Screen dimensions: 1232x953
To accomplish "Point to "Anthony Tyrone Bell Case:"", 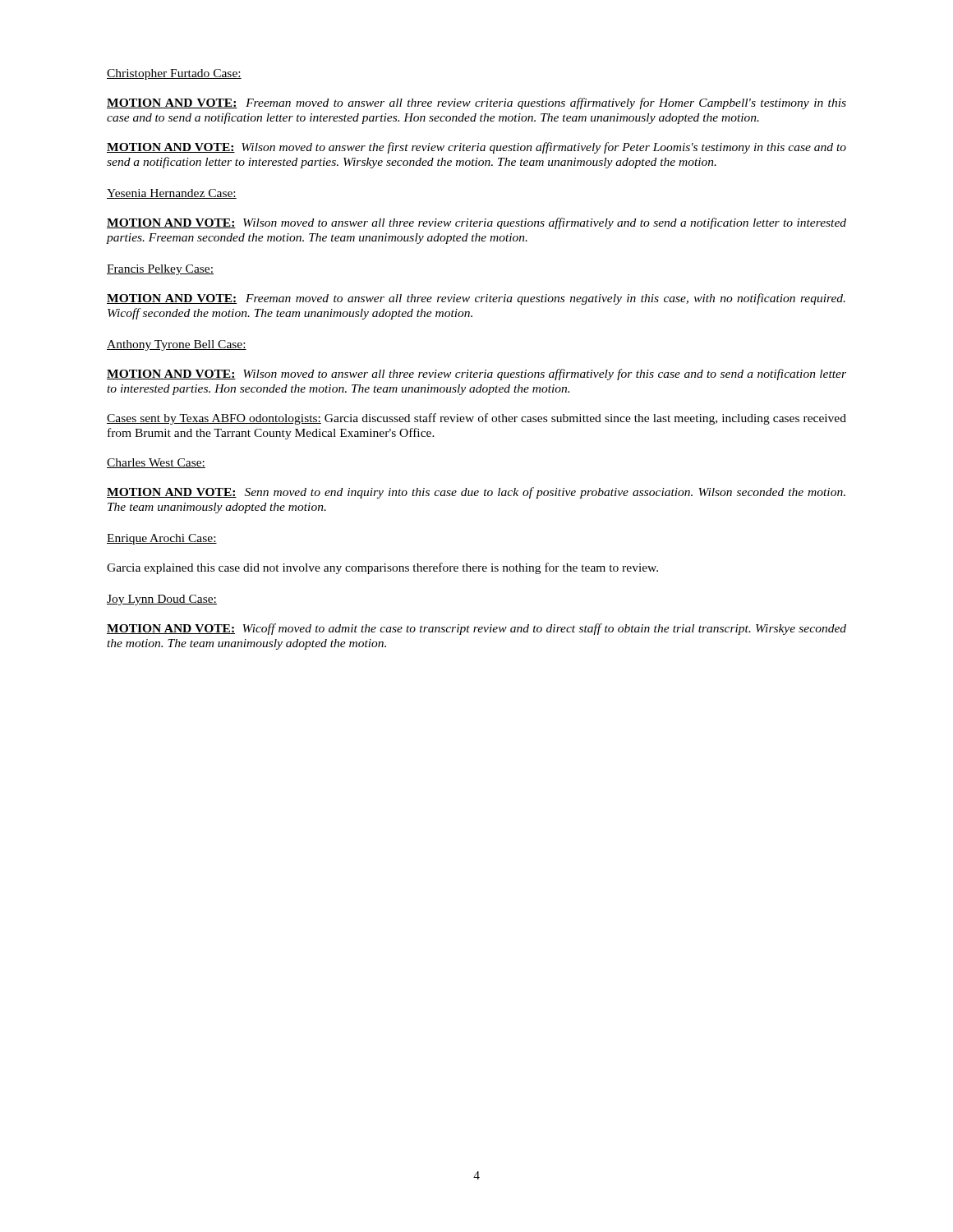I will click(176, 344).
